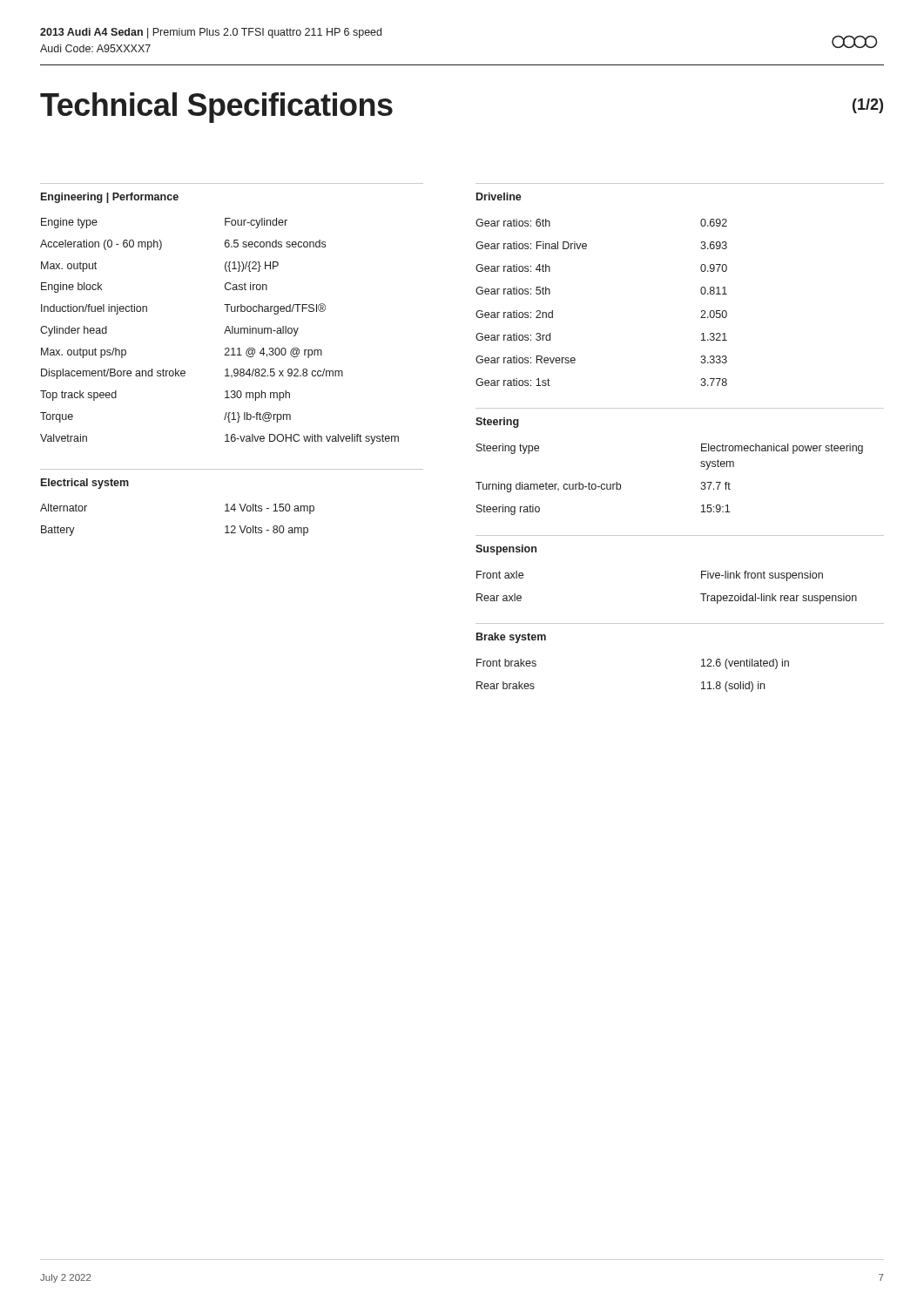Locate the table with the text "Front axle"

[680, 586]
